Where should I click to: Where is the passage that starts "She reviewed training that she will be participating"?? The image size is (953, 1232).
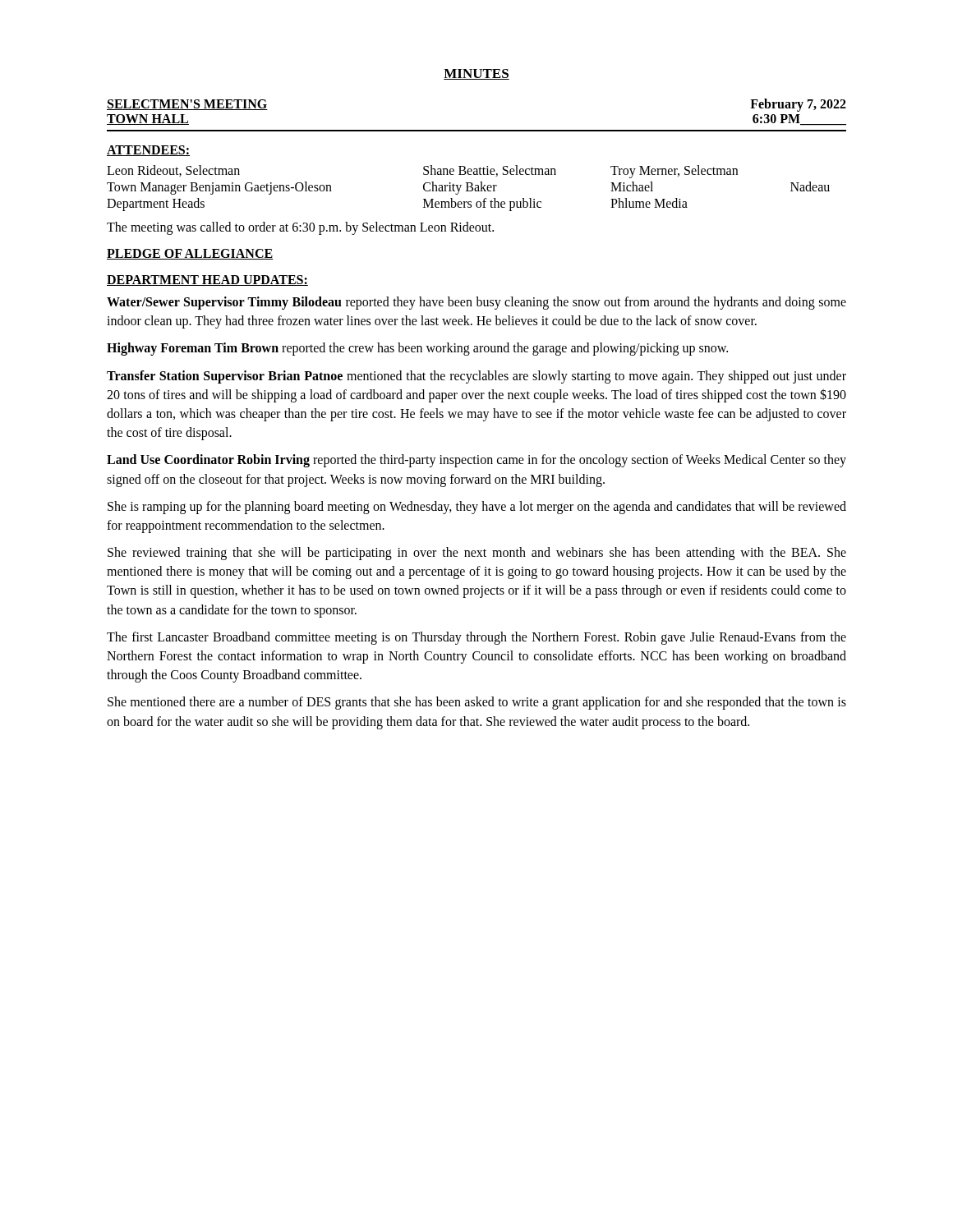(x=476, y=581)
